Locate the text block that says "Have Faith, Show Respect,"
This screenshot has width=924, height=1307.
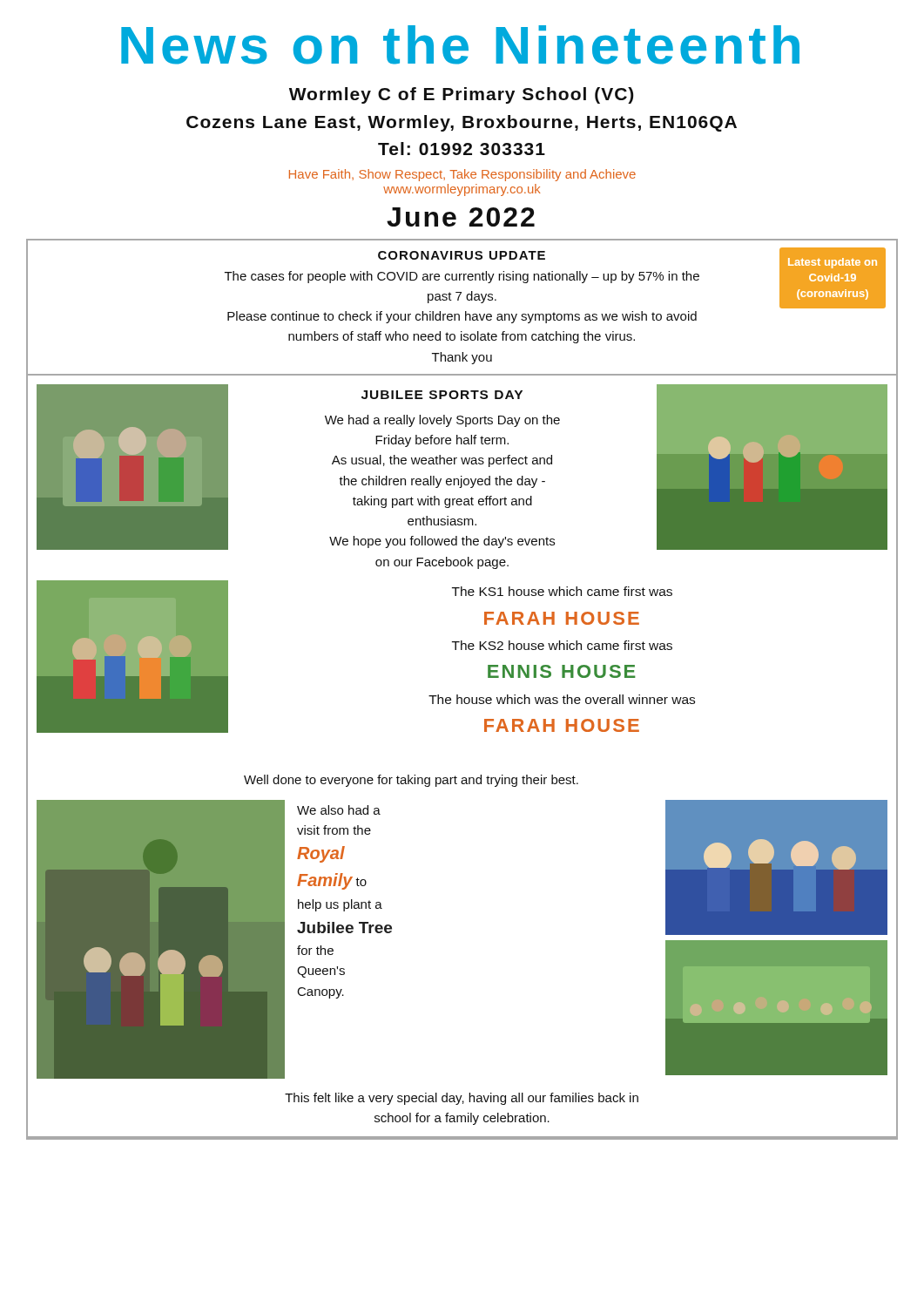(462, 181)
